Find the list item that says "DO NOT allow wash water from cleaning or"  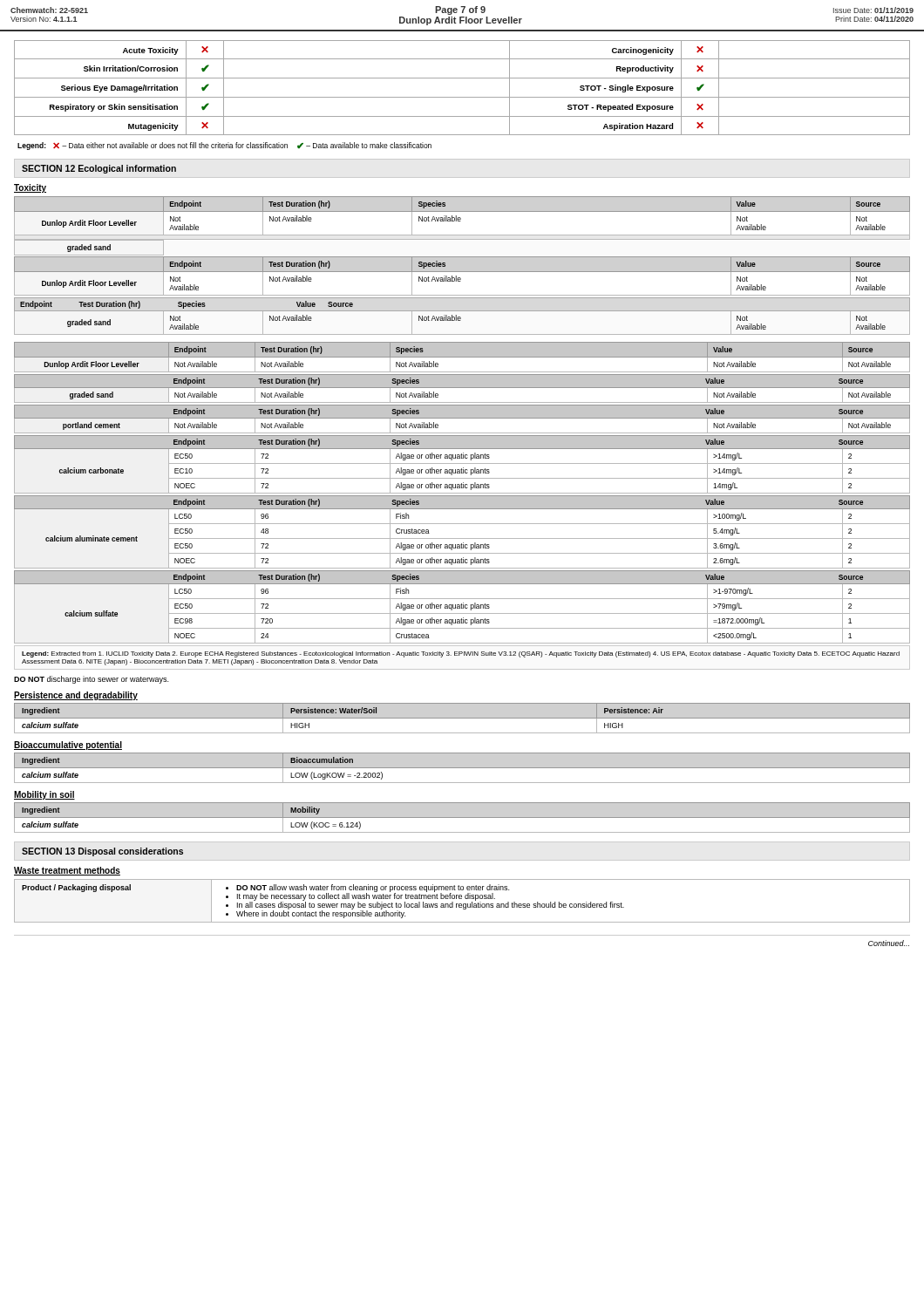pyautogui.click(x=373, y=888)
